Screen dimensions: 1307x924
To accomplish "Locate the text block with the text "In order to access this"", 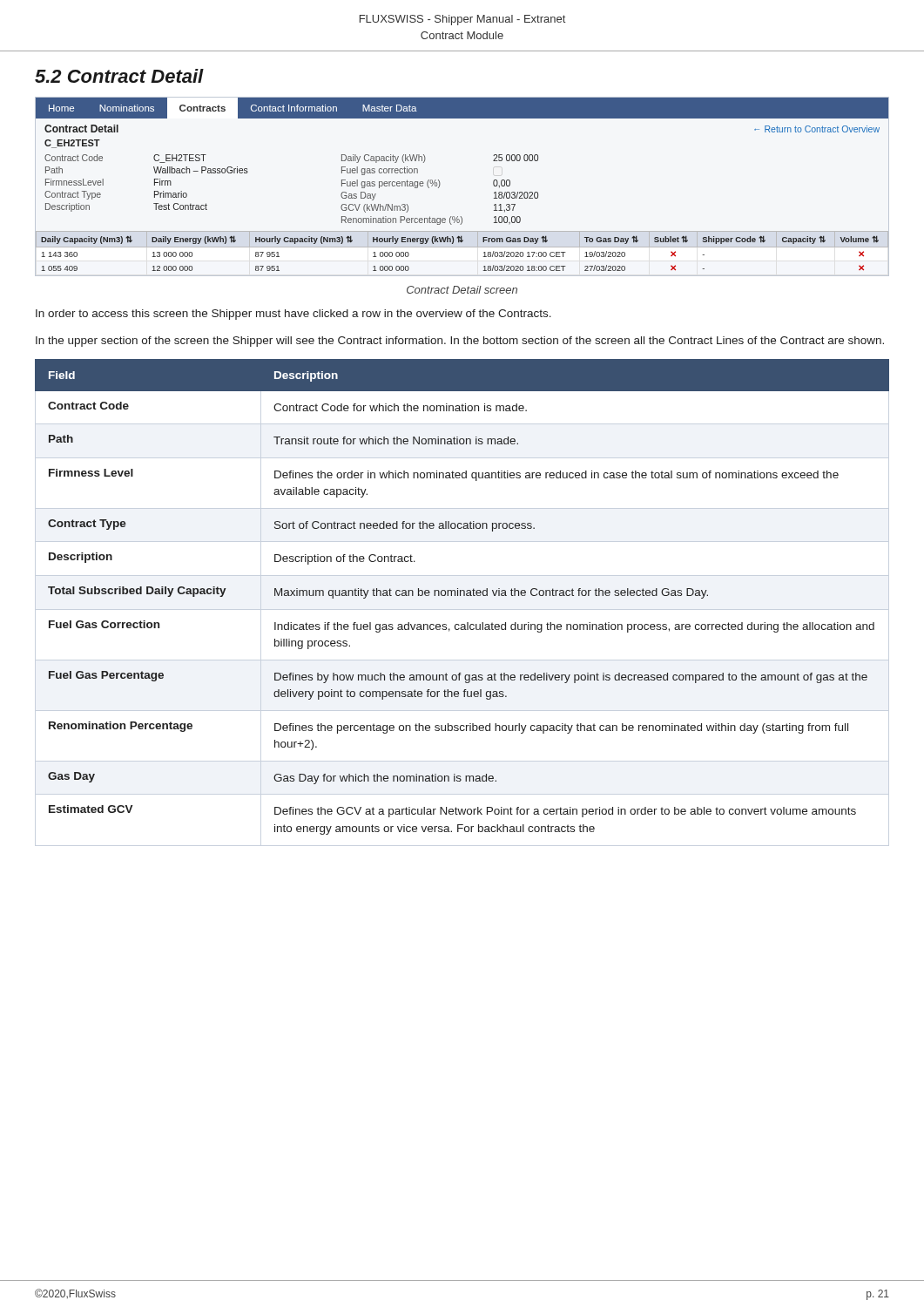I will (x=293, y=313).
